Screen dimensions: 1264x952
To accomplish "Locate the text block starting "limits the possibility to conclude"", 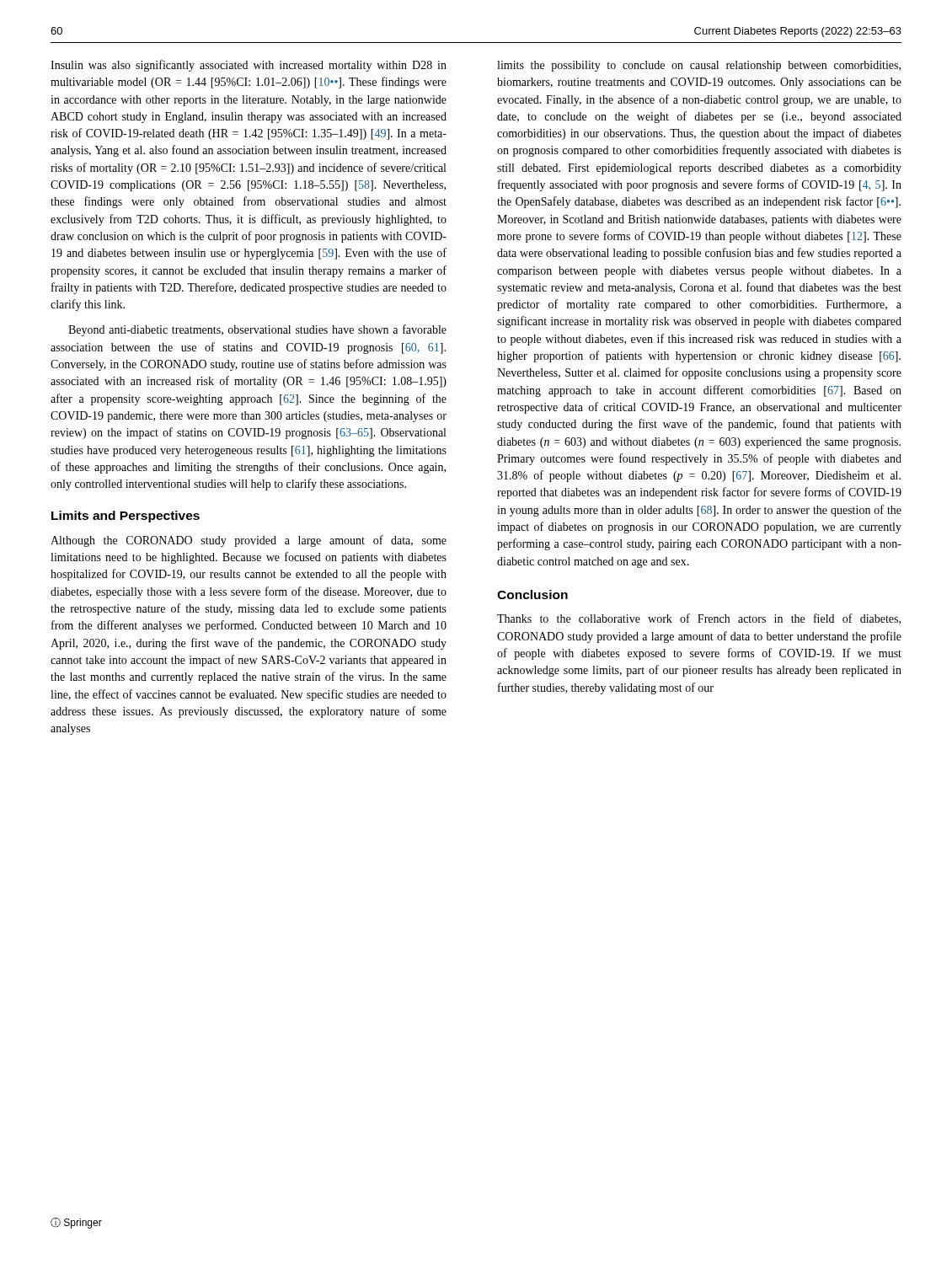I will [699, 314].
